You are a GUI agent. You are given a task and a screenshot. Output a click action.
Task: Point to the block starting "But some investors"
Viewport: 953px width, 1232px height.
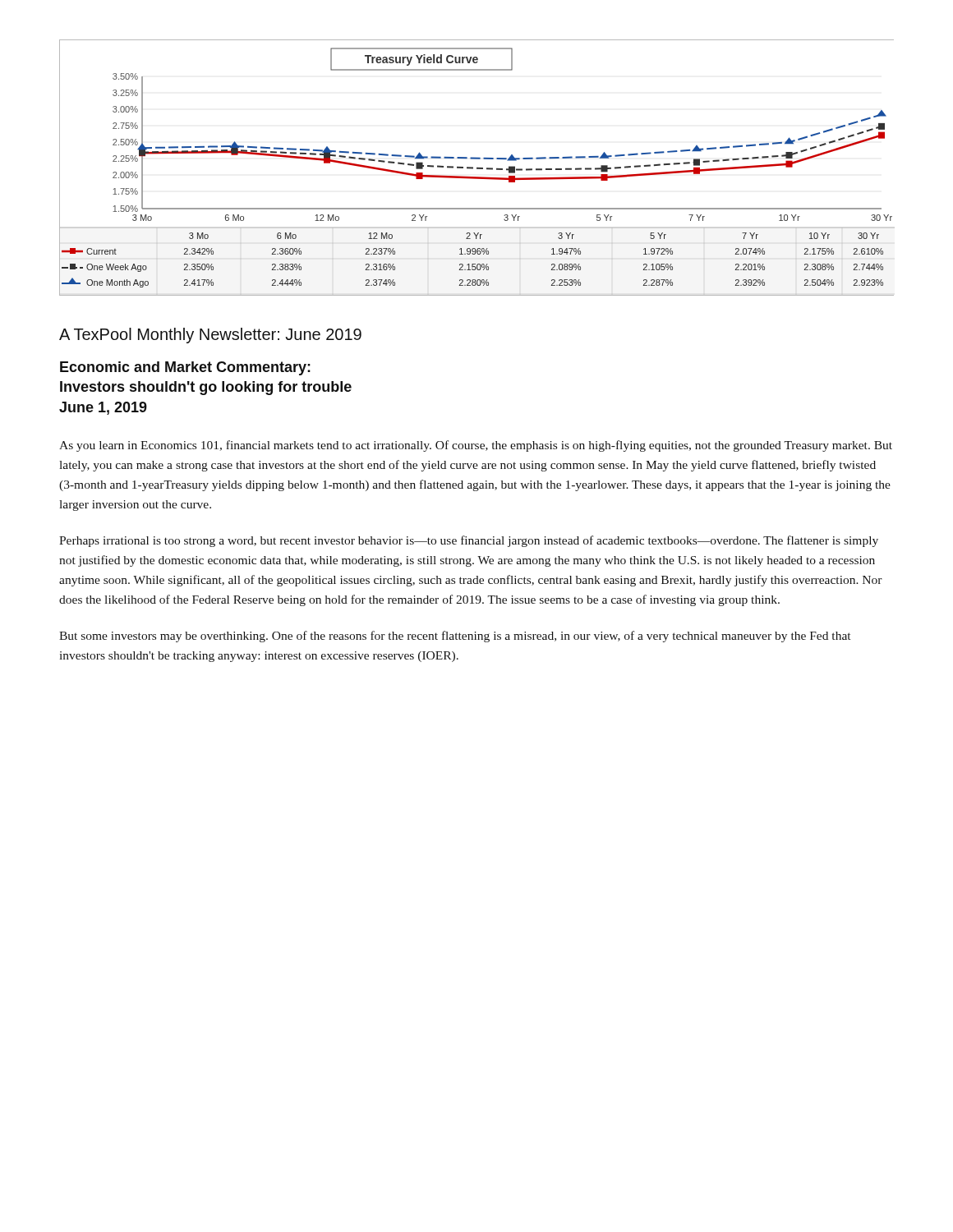click(455, 645)
